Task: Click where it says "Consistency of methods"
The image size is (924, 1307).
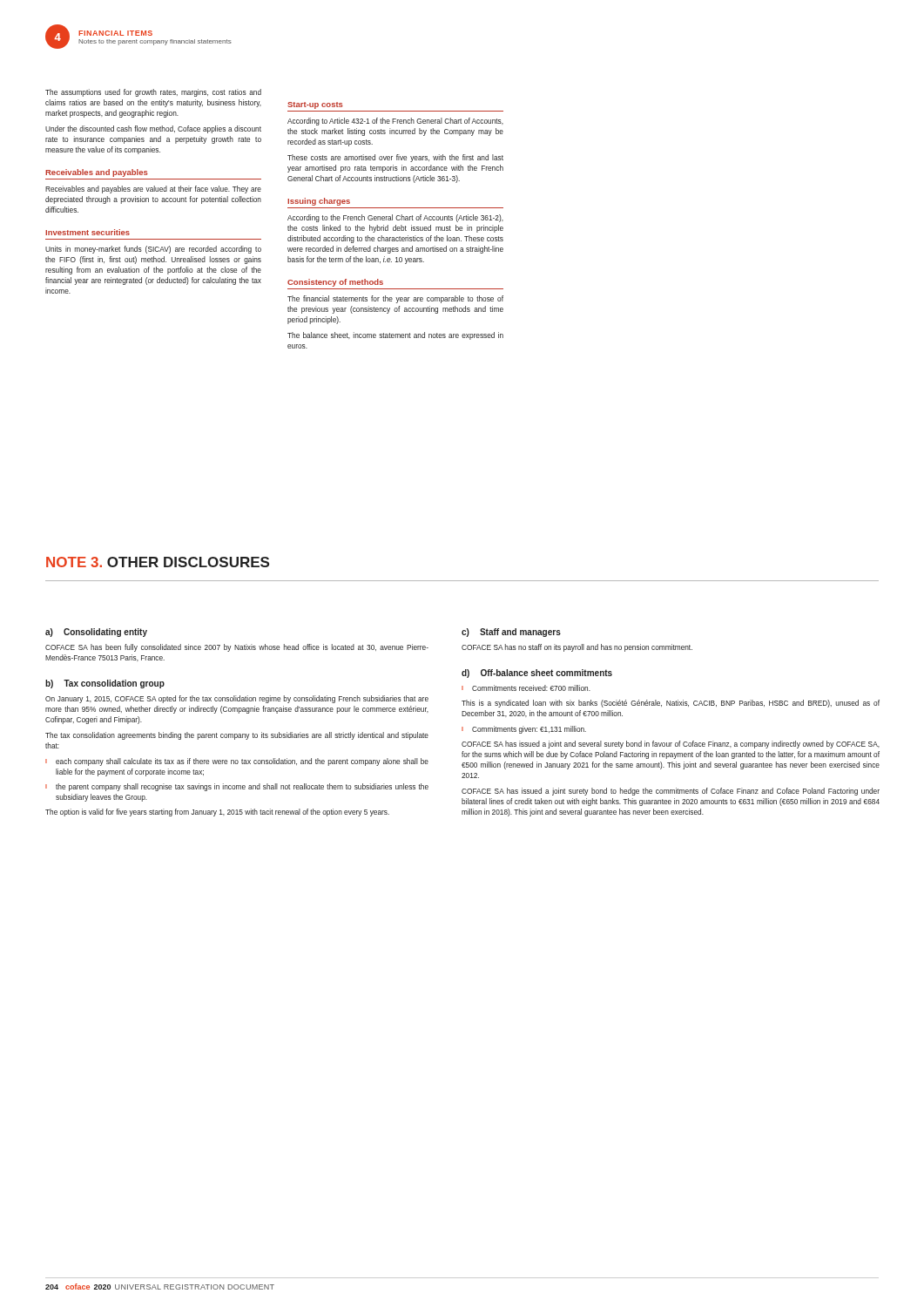Action: click(x=335, y=282)
